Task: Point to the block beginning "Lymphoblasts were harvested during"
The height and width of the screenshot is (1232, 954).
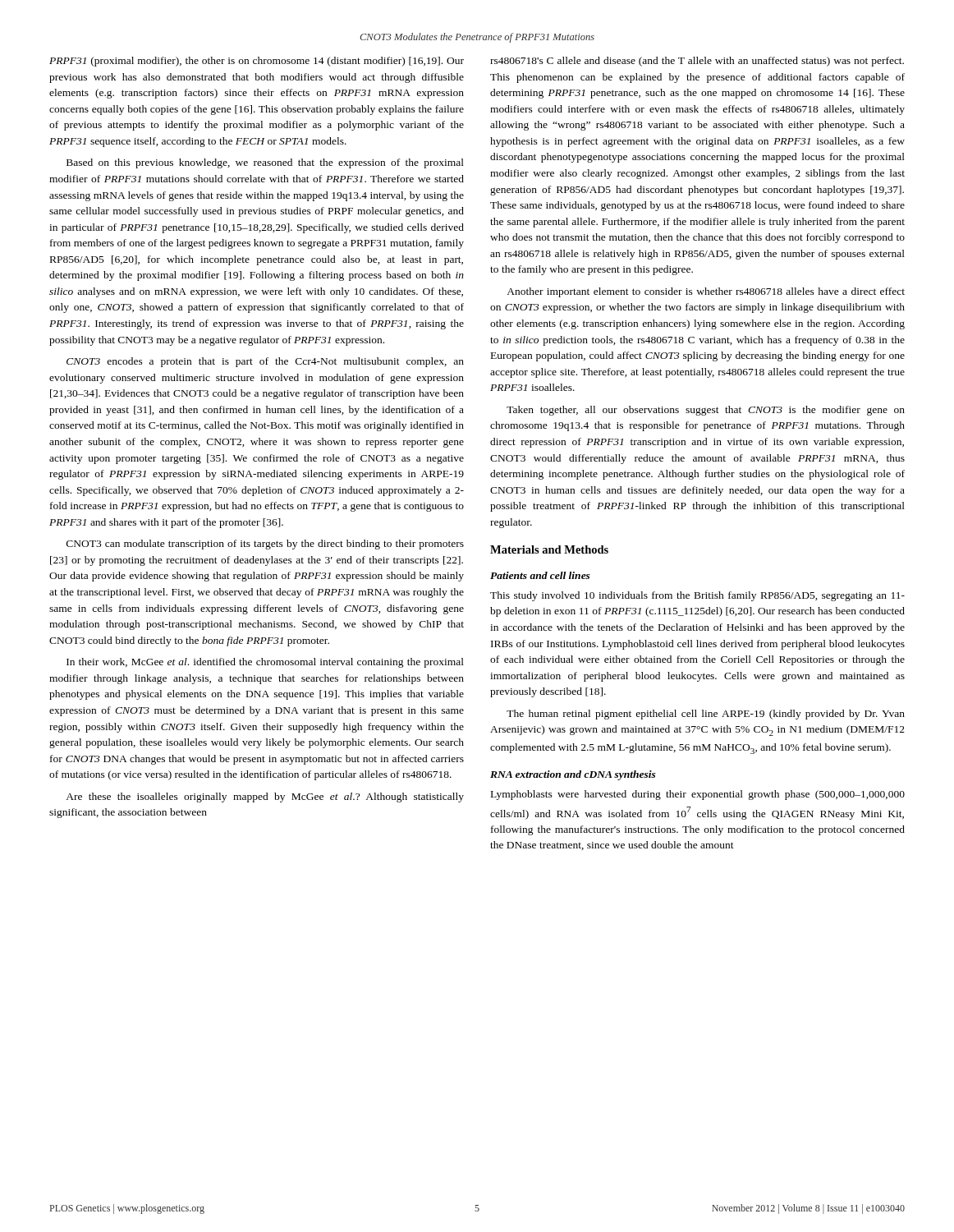Action: point(697,820)
